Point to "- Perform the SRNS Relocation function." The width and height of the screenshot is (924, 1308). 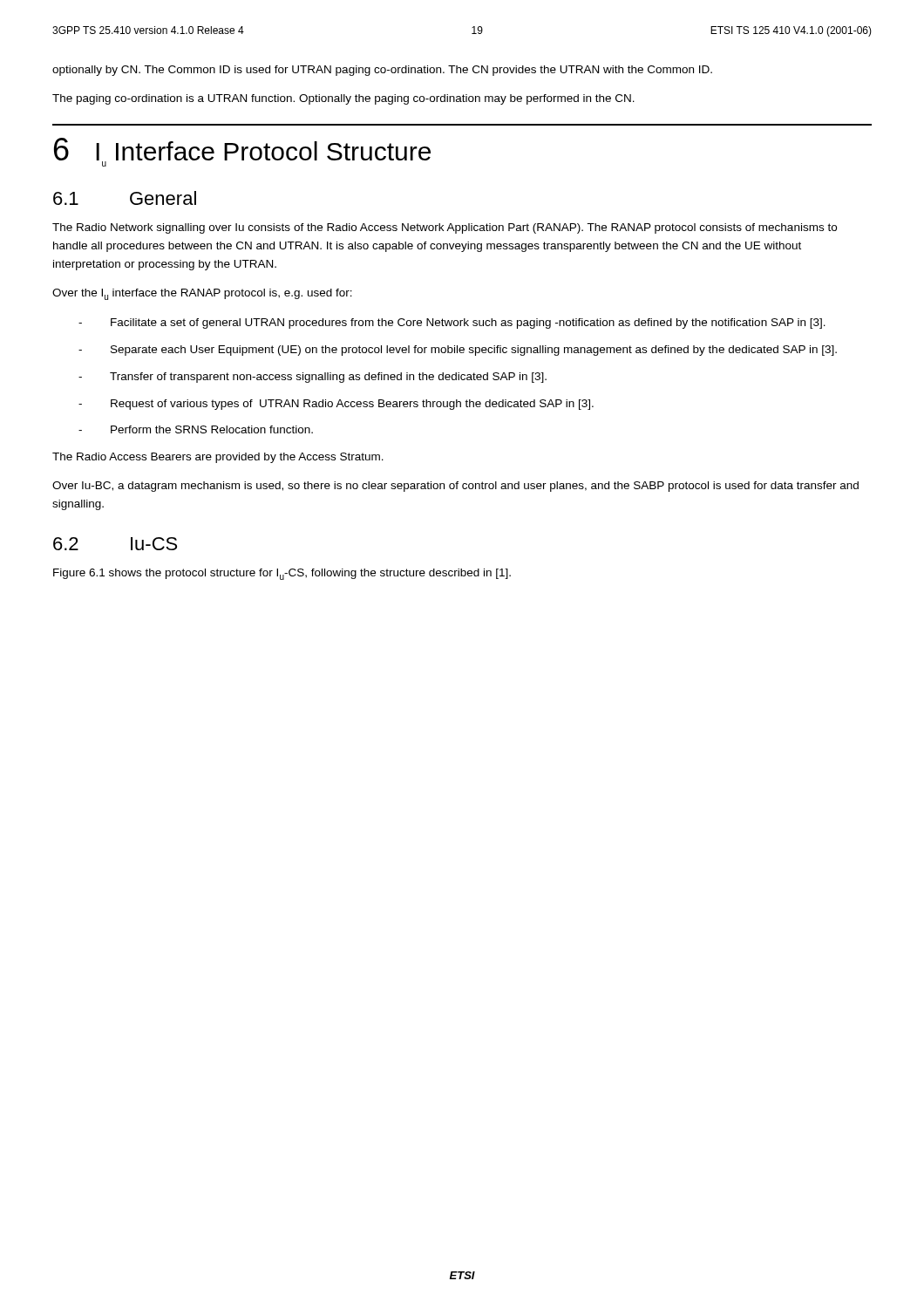tap(196, 429)
